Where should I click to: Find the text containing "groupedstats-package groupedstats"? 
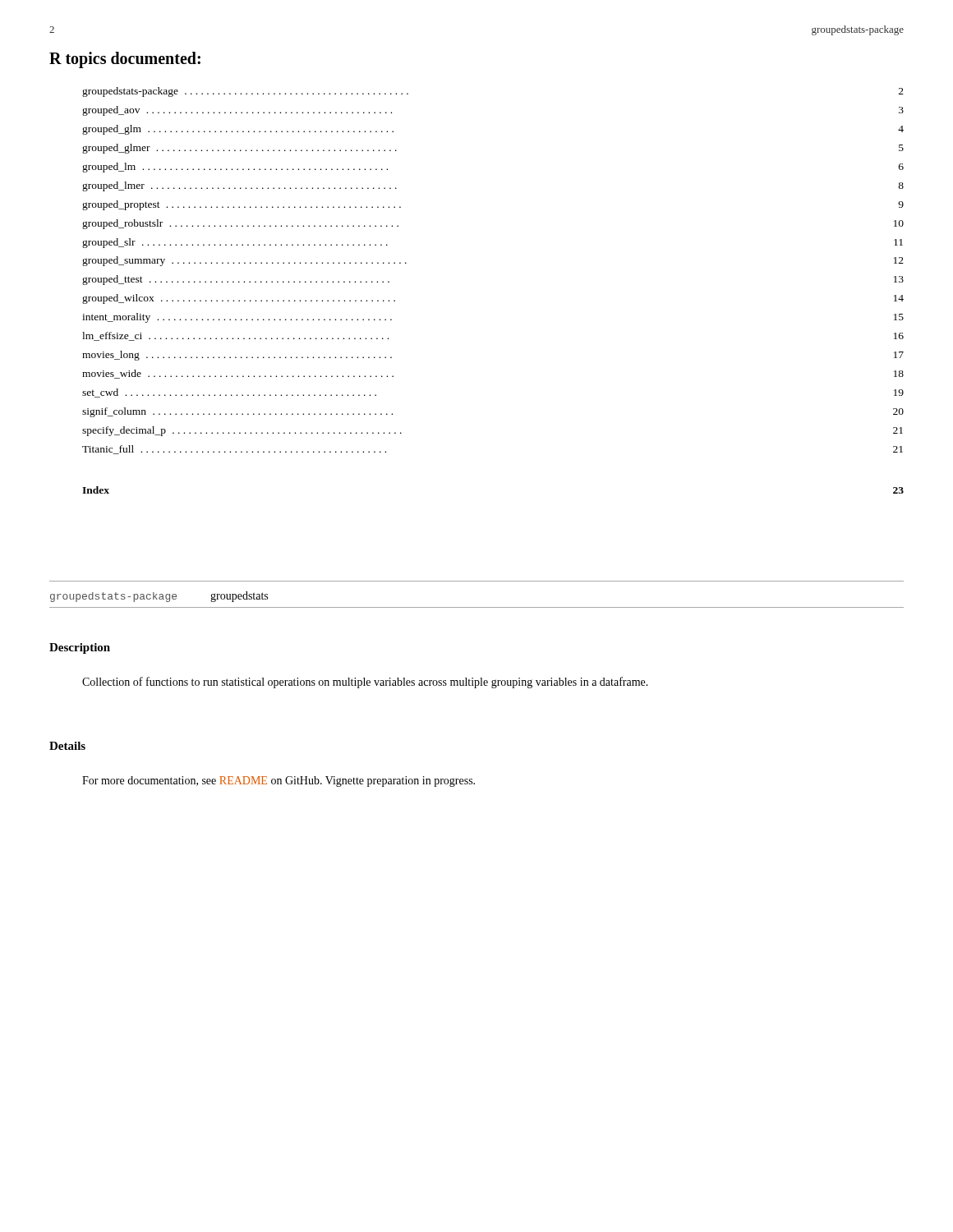pos(159,596)
